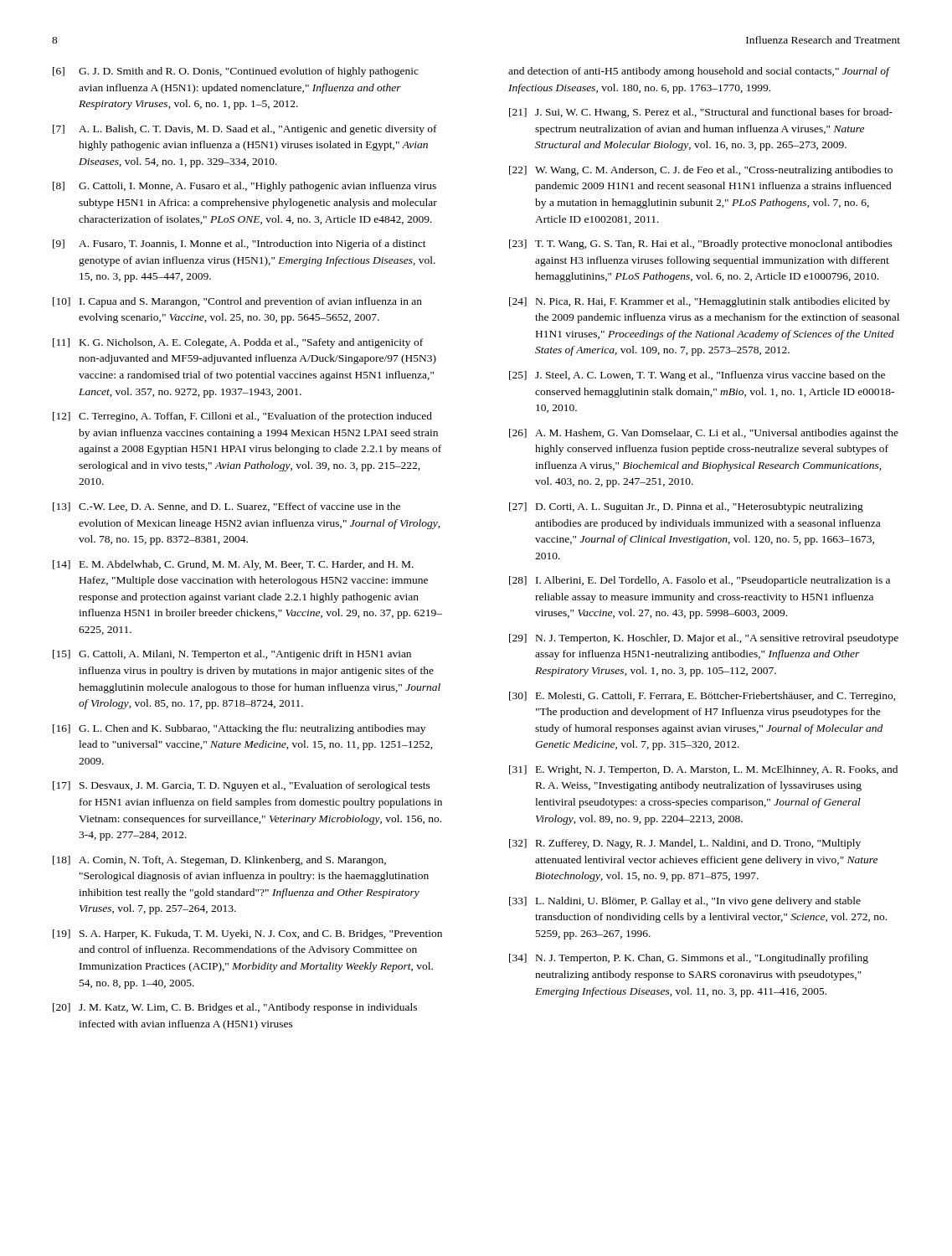Locate the list item that says "[29] N. J. Temperton, K."
The image size is (952, 1256).
pos(704,654)
